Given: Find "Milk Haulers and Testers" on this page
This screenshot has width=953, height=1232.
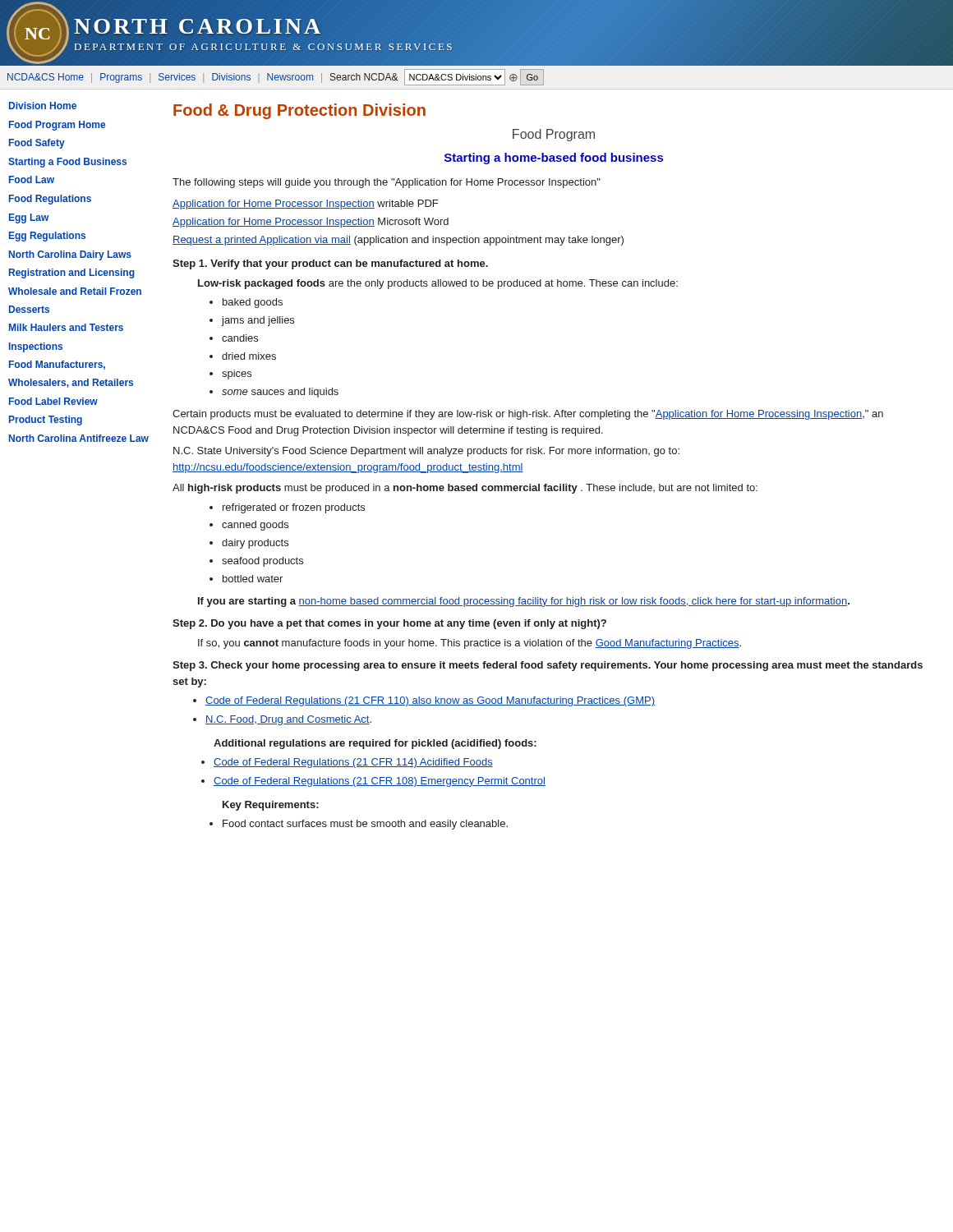Looking at the screenshot, I should [x=81, y=328].
